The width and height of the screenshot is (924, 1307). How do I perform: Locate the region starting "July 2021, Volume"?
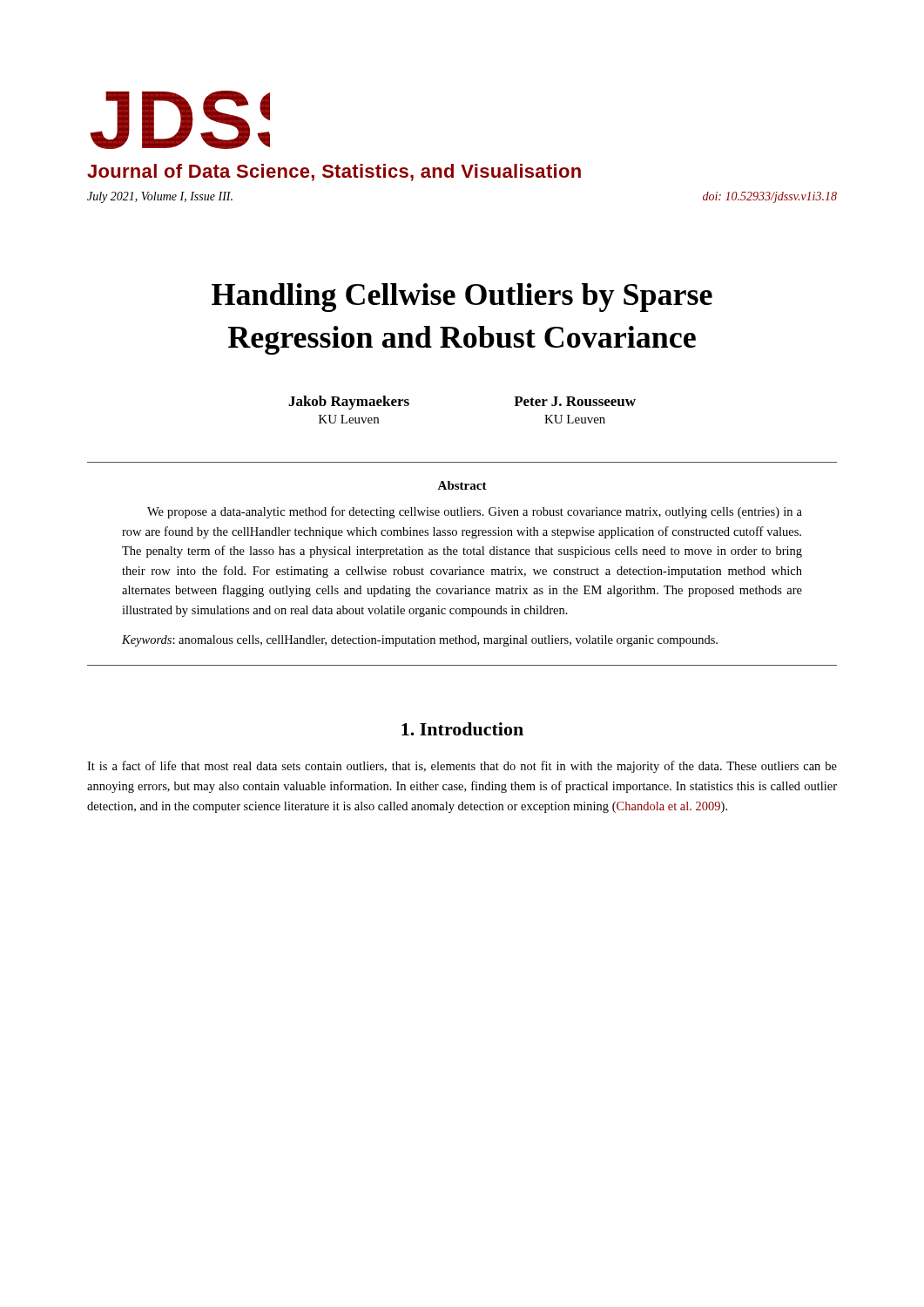coord(167,197)
